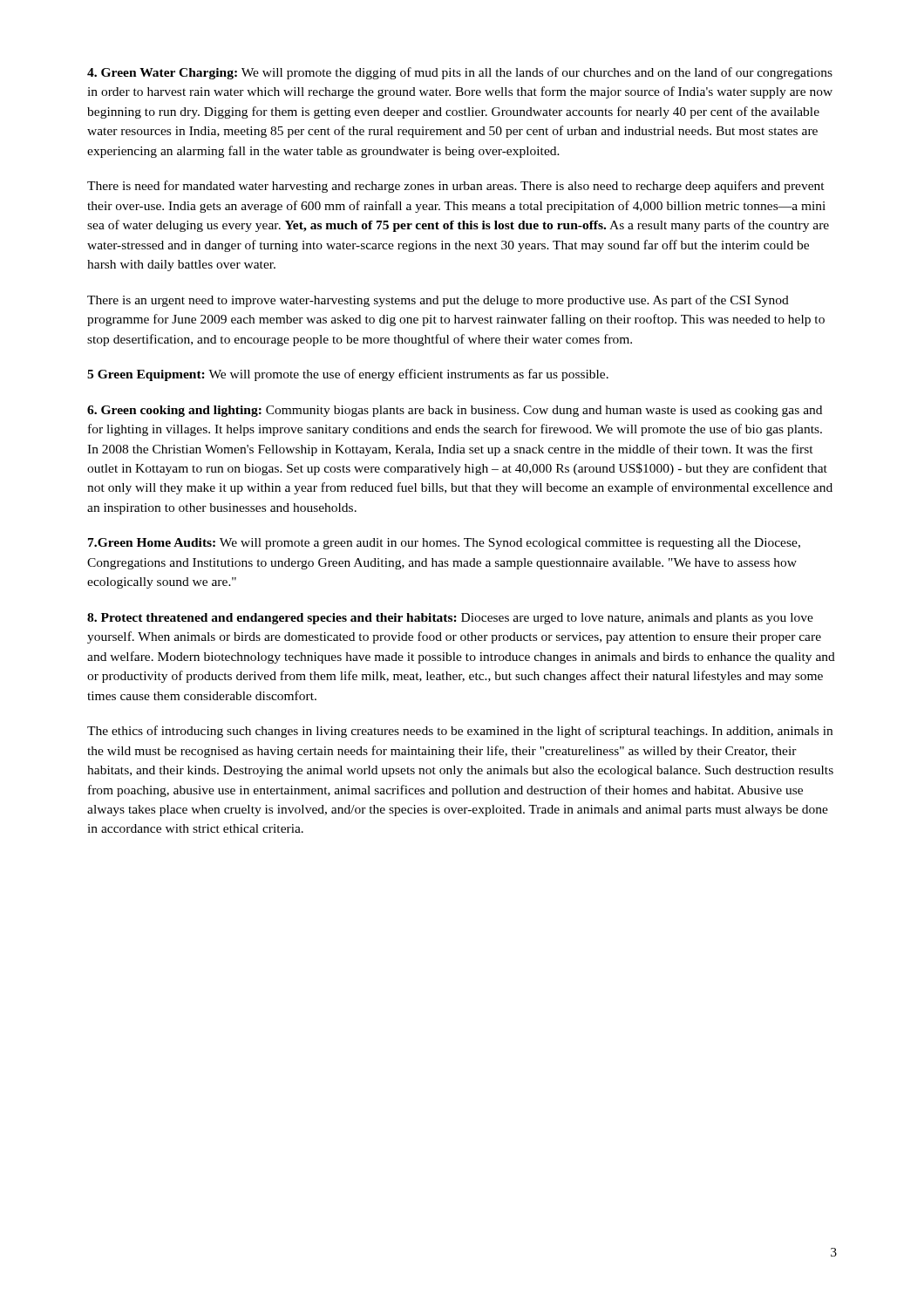Click on the text block containing "5 Green Equipment: We"
924x1308 pixels.
(x=348, y=374)
